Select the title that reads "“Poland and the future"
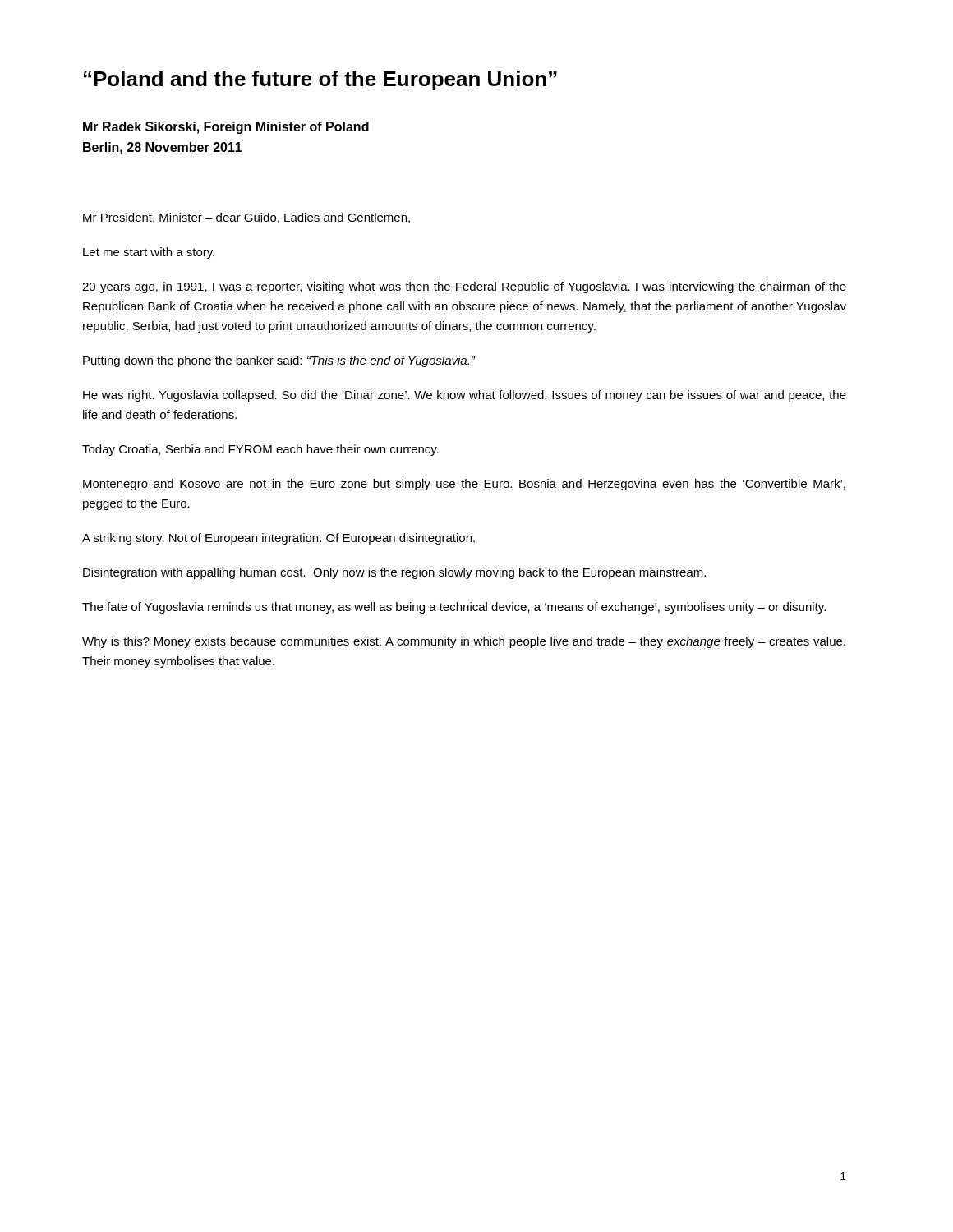 point(320,79)
